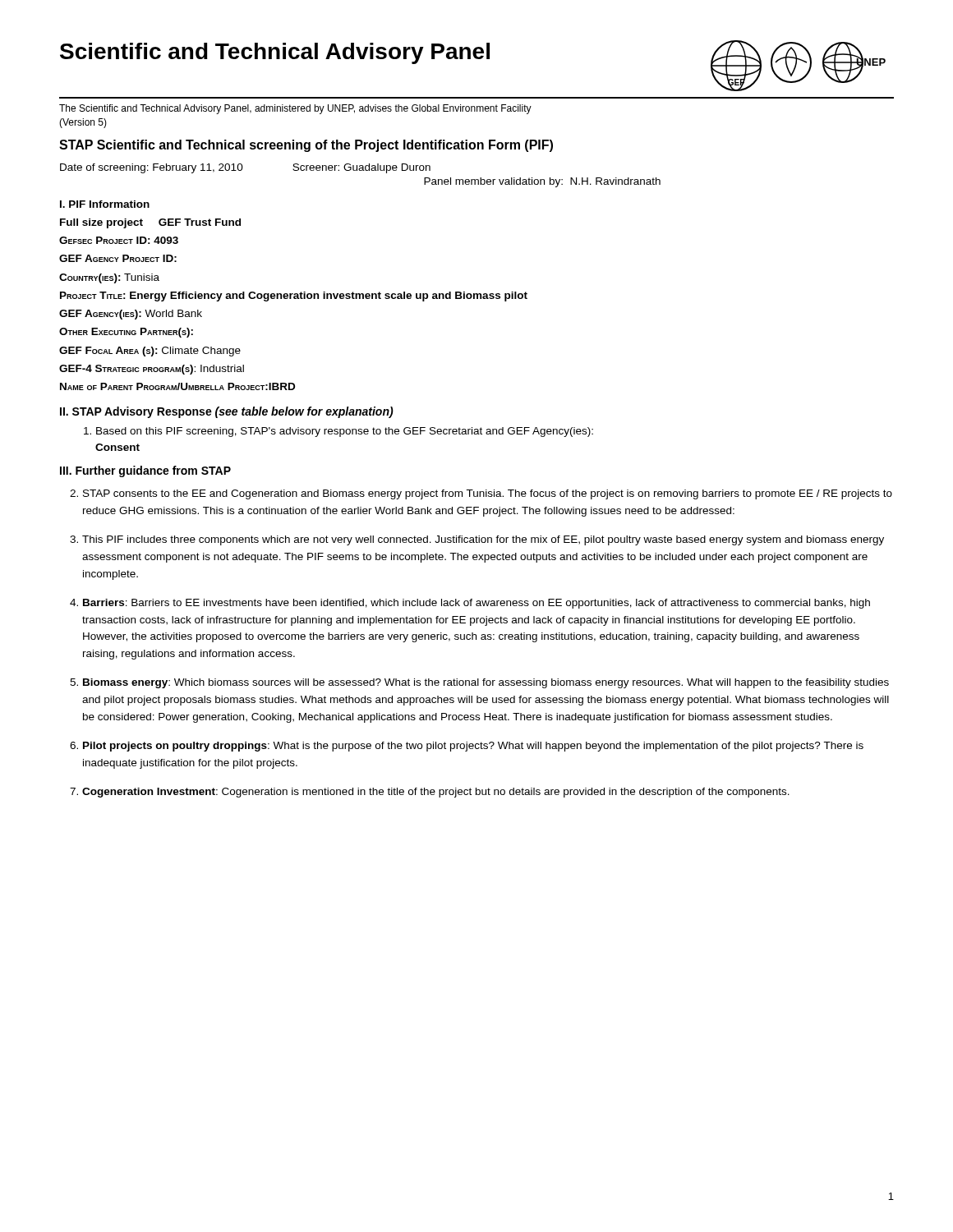
Task: Select the list item containing "This PIF includes three components"
Action: pyautogui.click(x=483, y=556)
